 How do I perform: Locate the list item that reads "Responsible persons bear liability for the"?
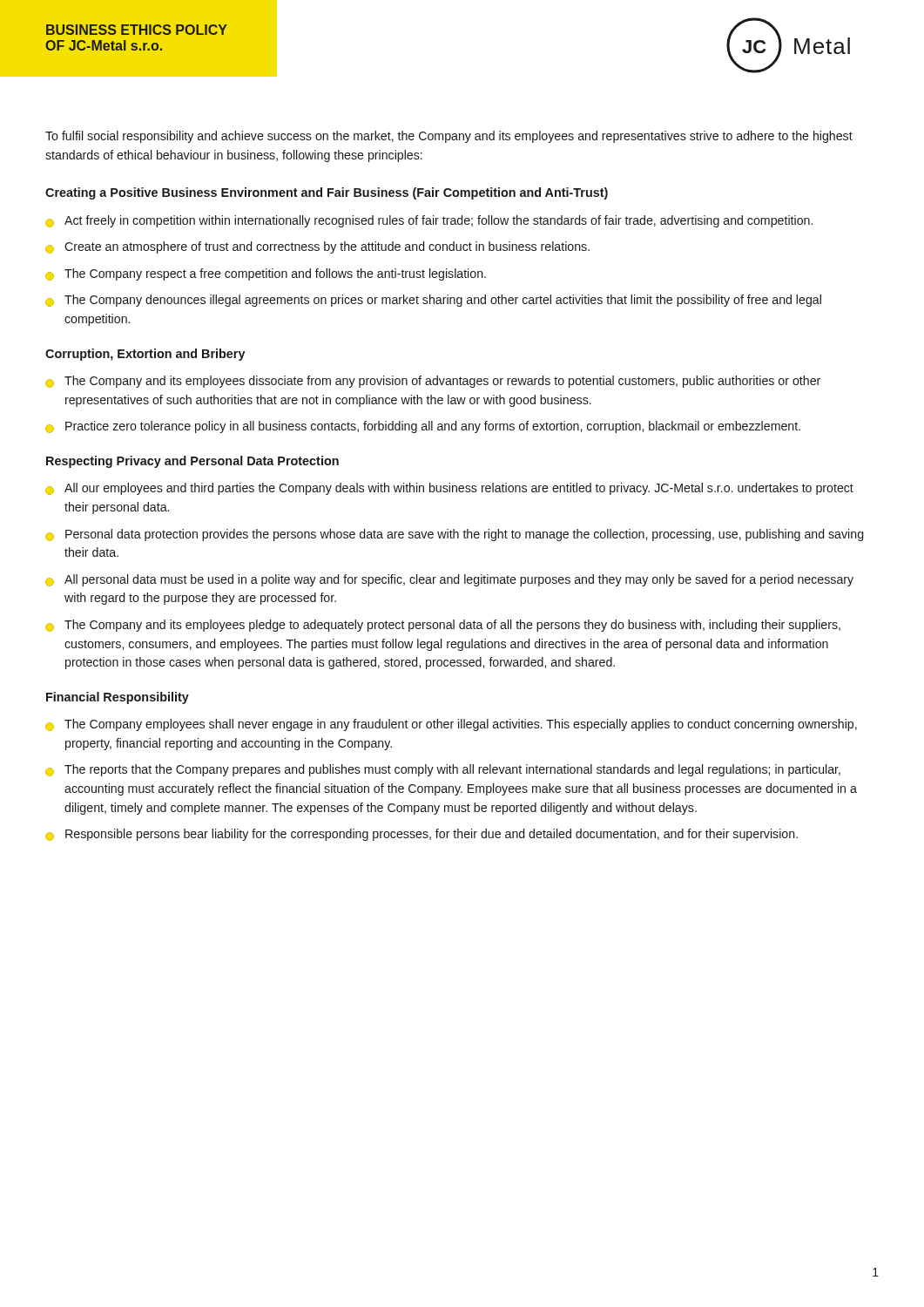[x=432, y=834]
